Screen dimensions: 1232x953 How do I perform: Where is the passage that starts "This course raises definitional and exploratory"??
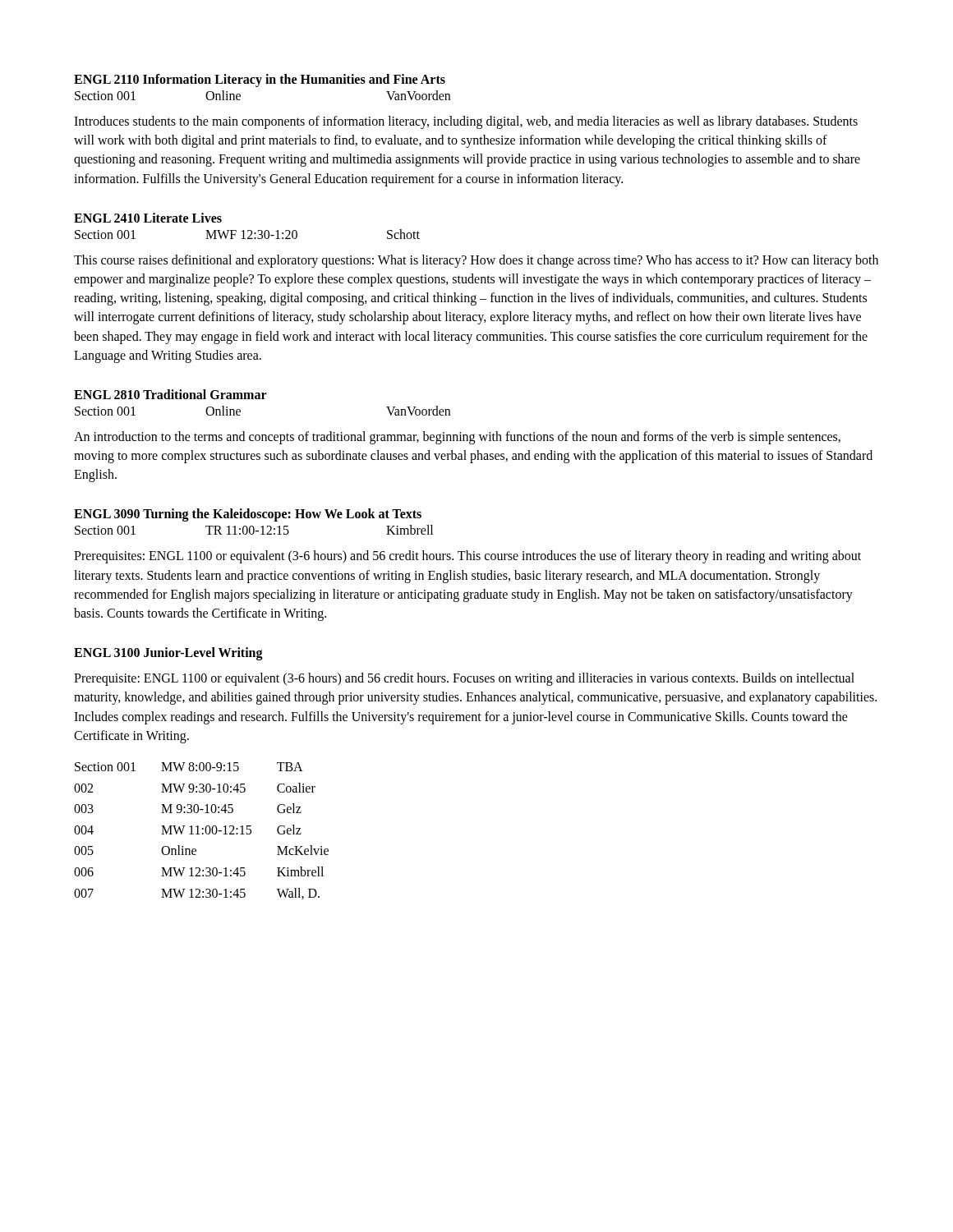click(476, 307)
